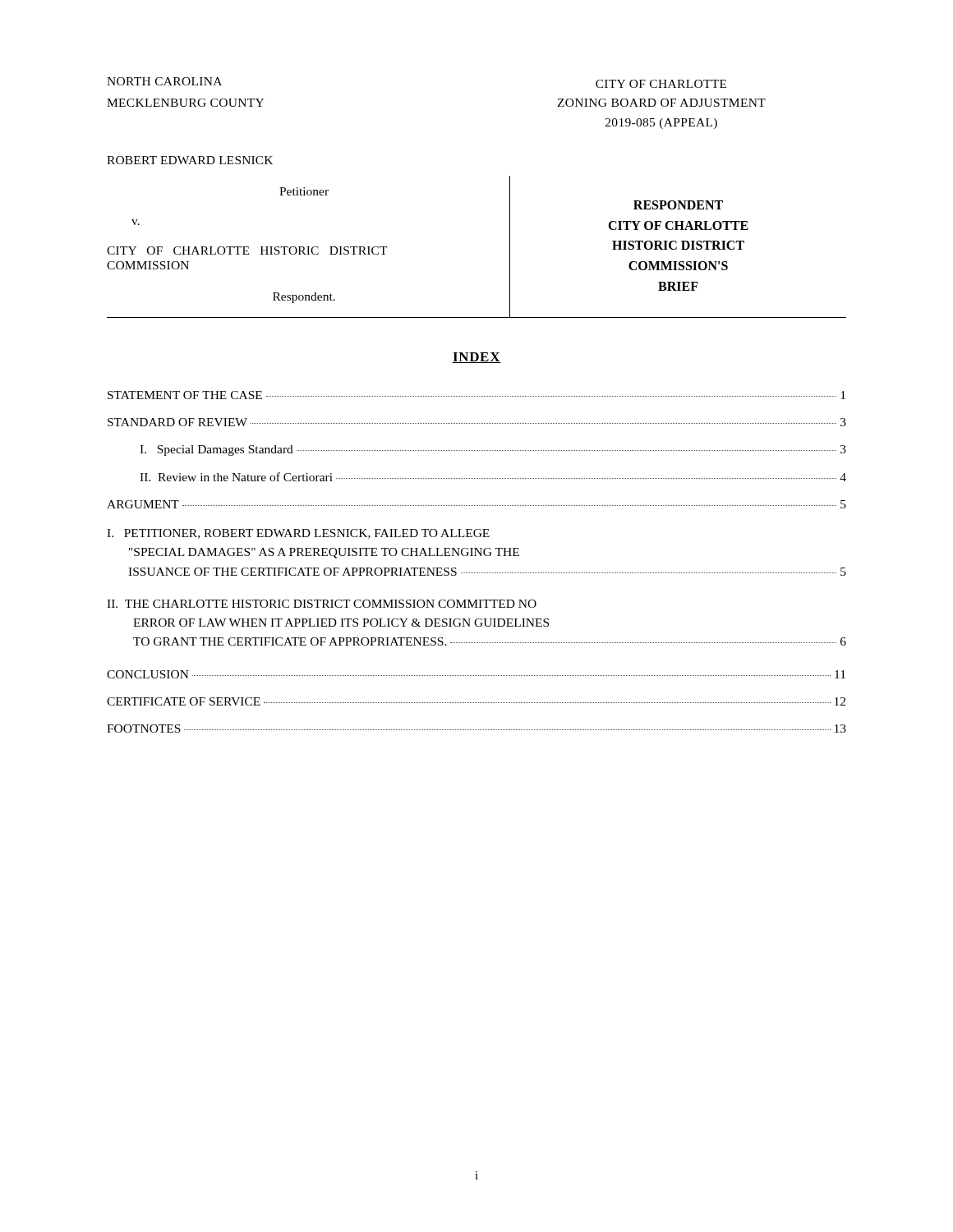Select the text containing "CITY OF CHARLOTTE HISTORIC DISTRICTCOMMISSION"
The height and width of the screenshot is (1232, 953).
pyautogui.click(x=247, y=257)
